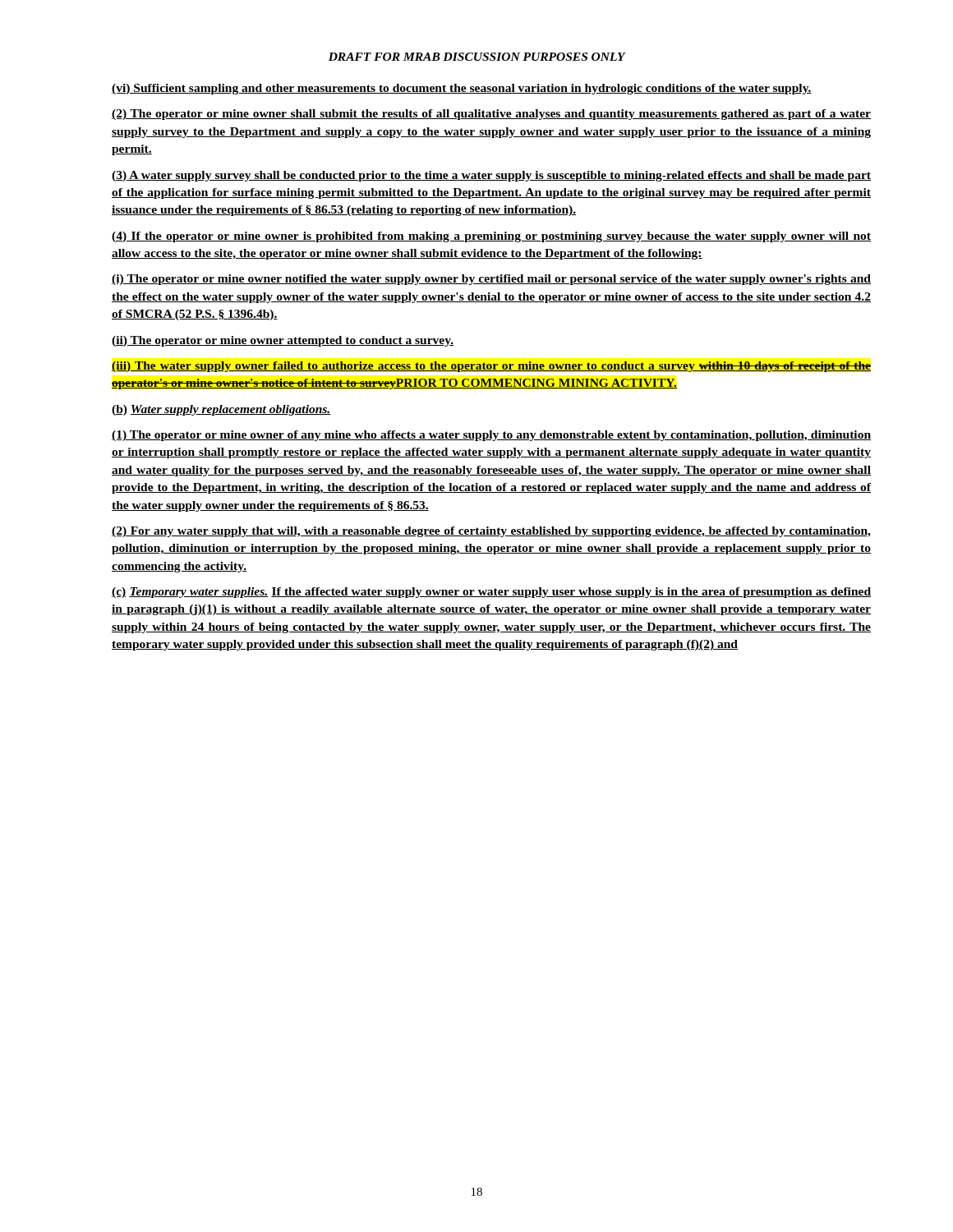Point to the block beginning "(iii) The water supply owner failed to authorize"
953x1232 pixels.
(491, 374)
